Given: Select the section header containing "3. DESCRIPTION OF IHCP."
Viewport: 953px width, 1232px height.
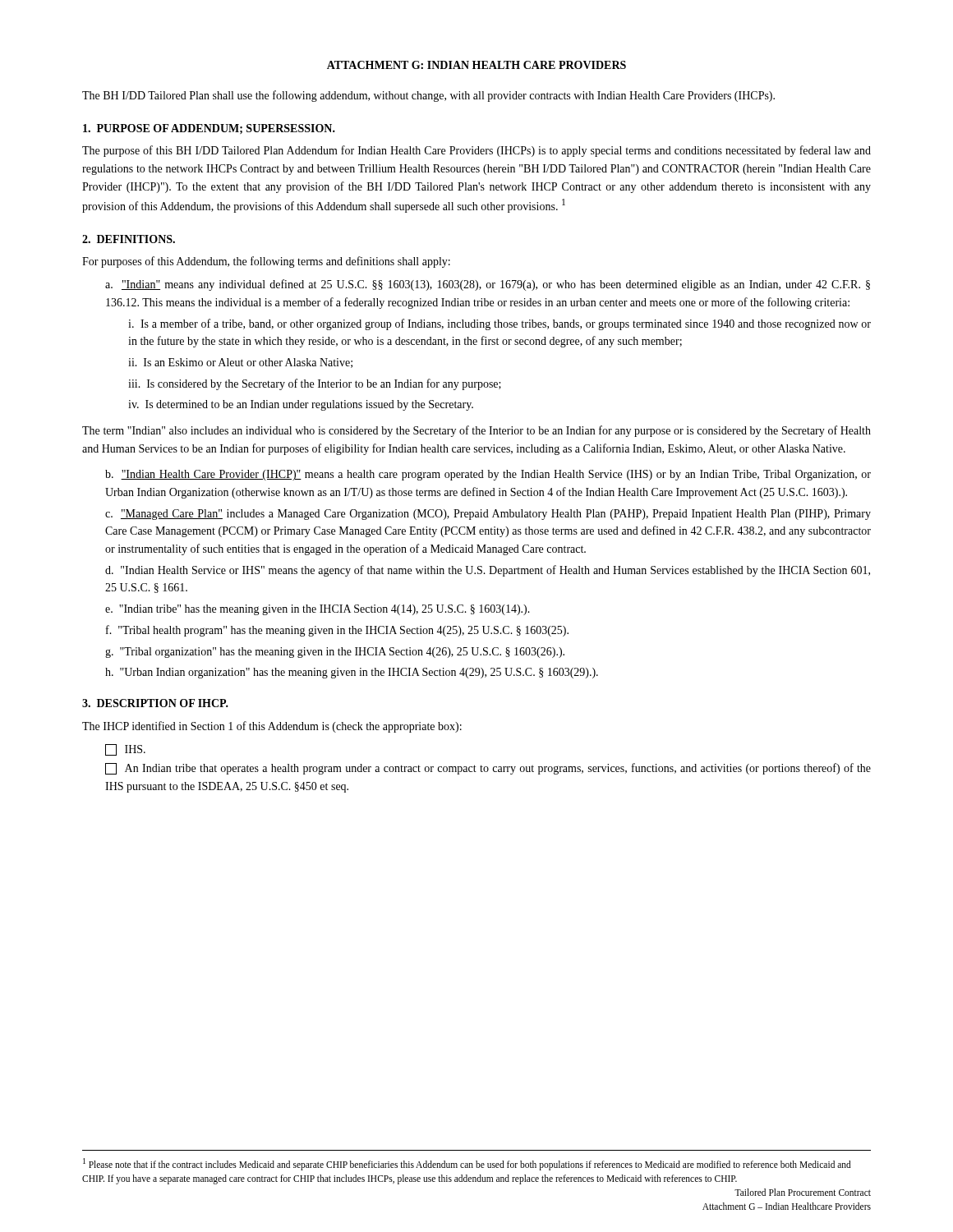Looking at the screenshot, I should click(x=155, y=703).
